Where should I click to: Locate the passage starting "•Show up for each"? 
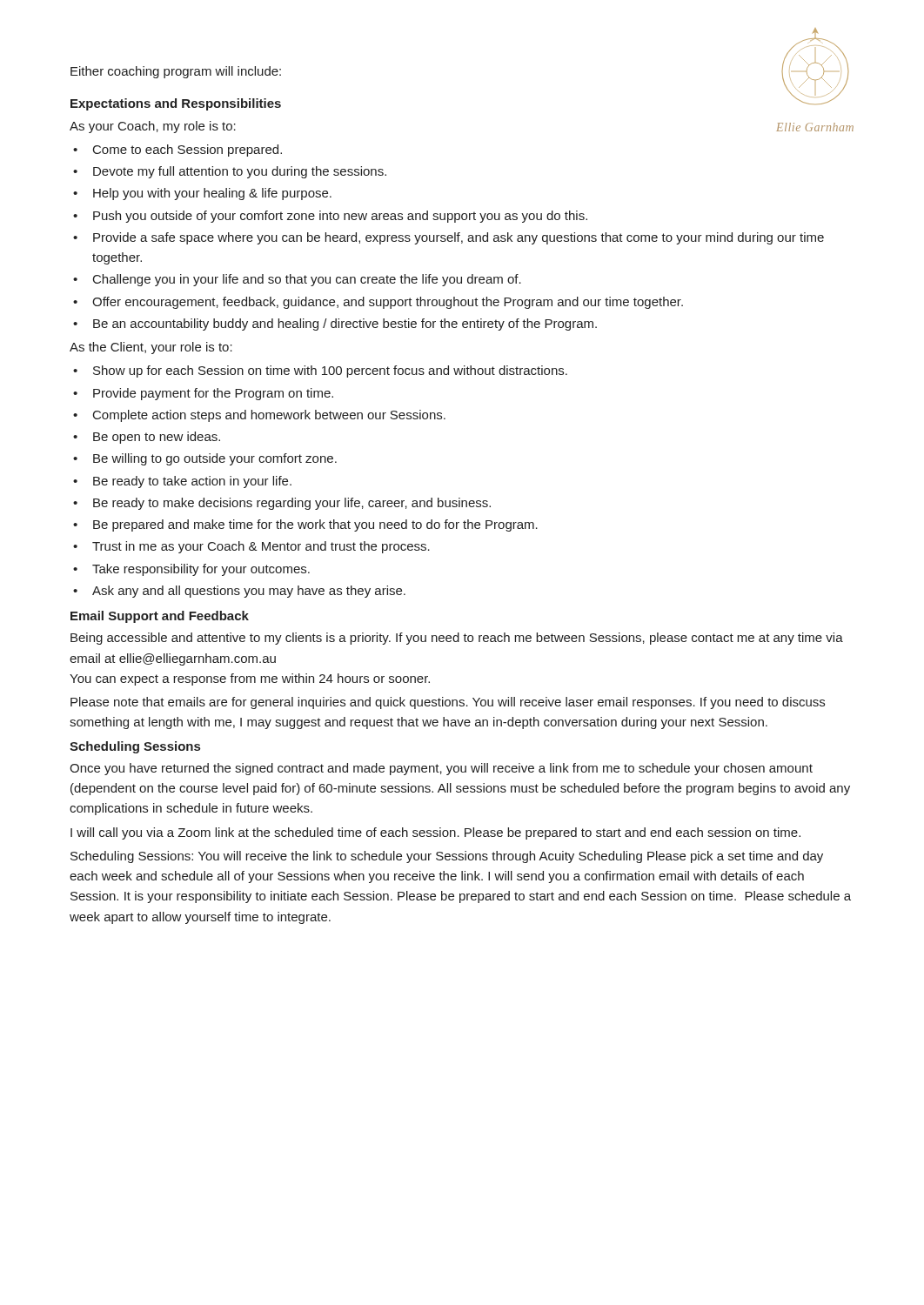[x=462, y=371]
